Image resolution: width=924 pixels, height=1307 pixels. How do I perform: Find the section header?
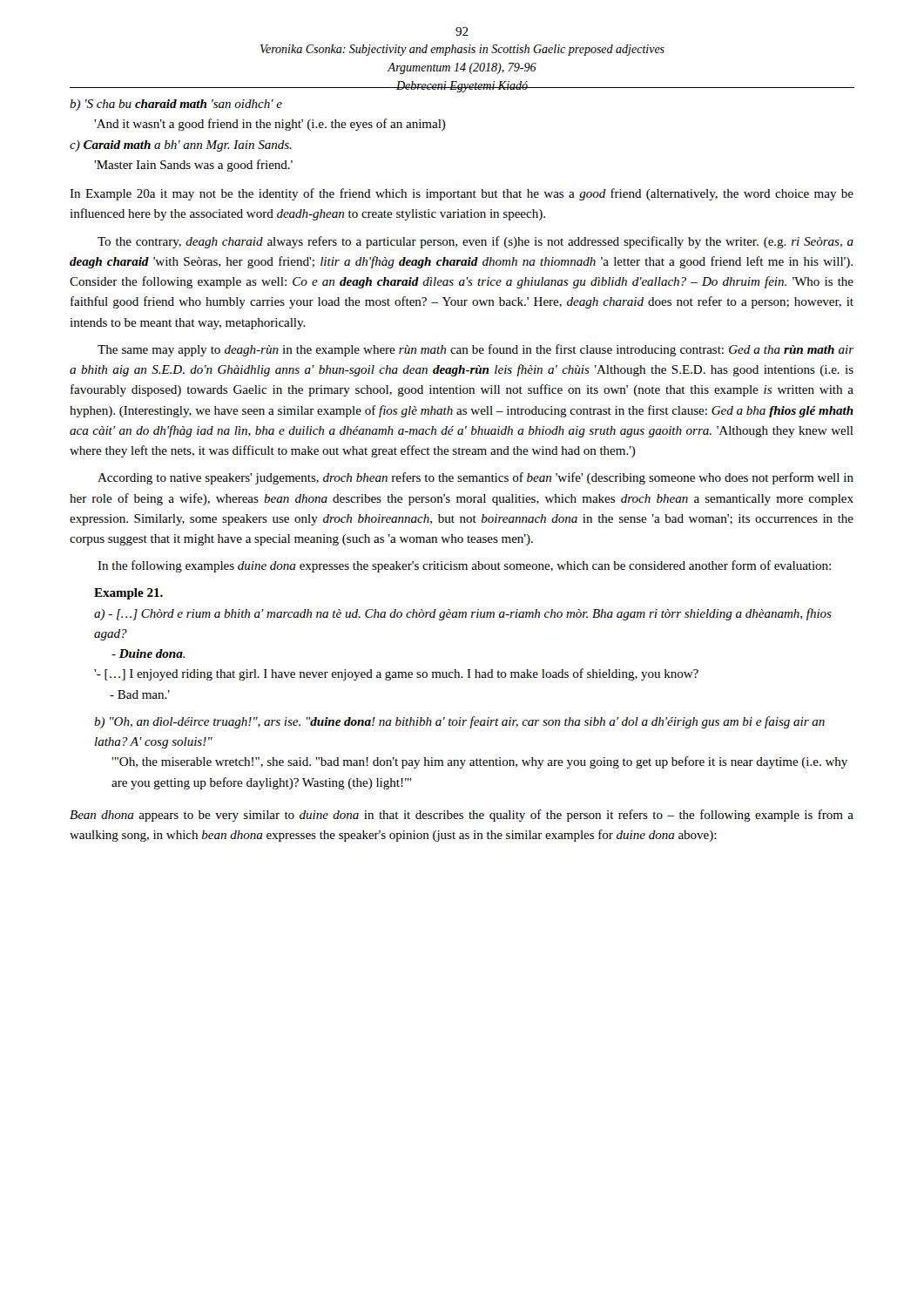[129, 592]
